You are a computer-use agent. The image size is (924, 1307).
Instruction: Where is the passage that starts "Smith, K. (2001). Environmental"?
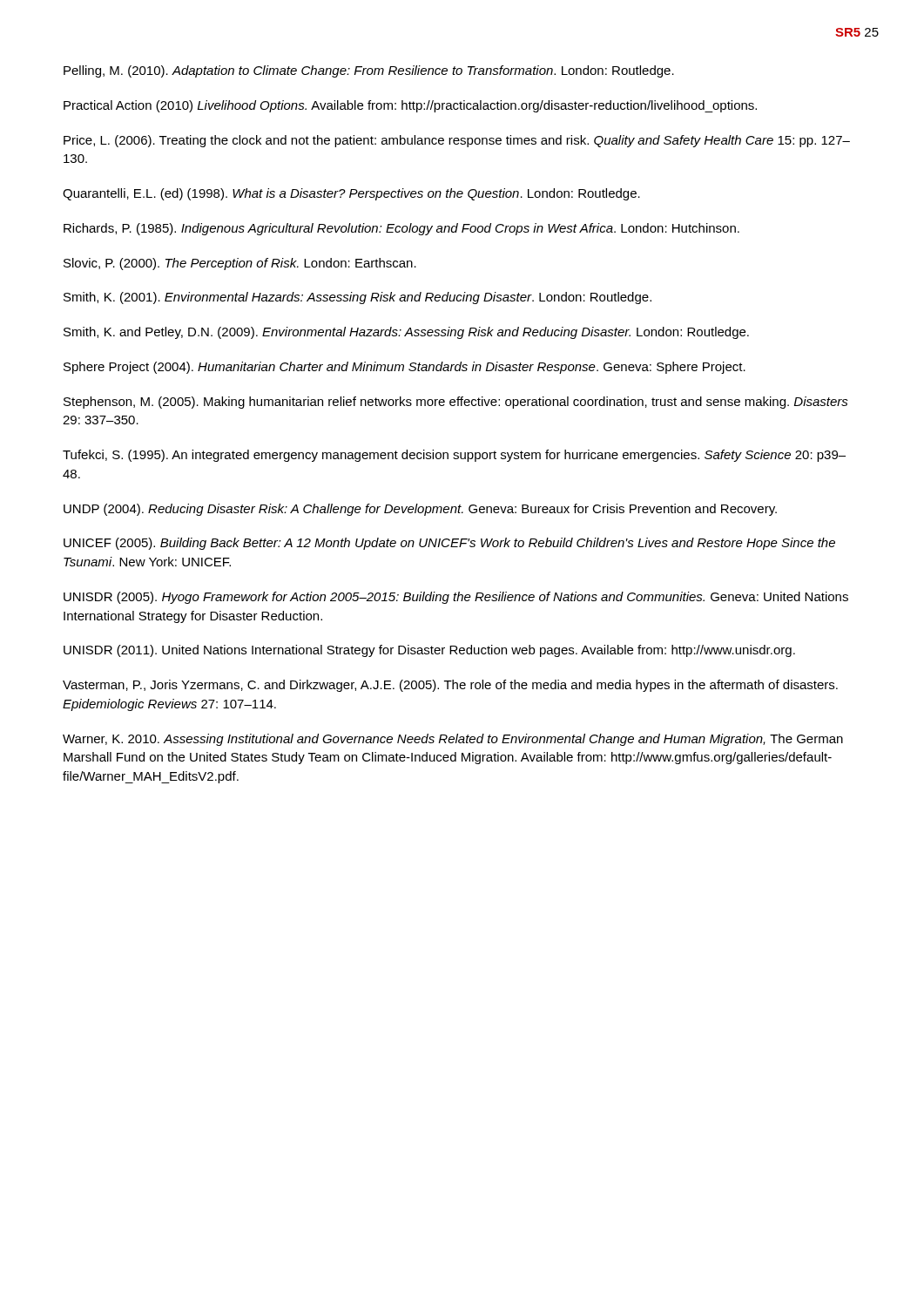point(358,297)
